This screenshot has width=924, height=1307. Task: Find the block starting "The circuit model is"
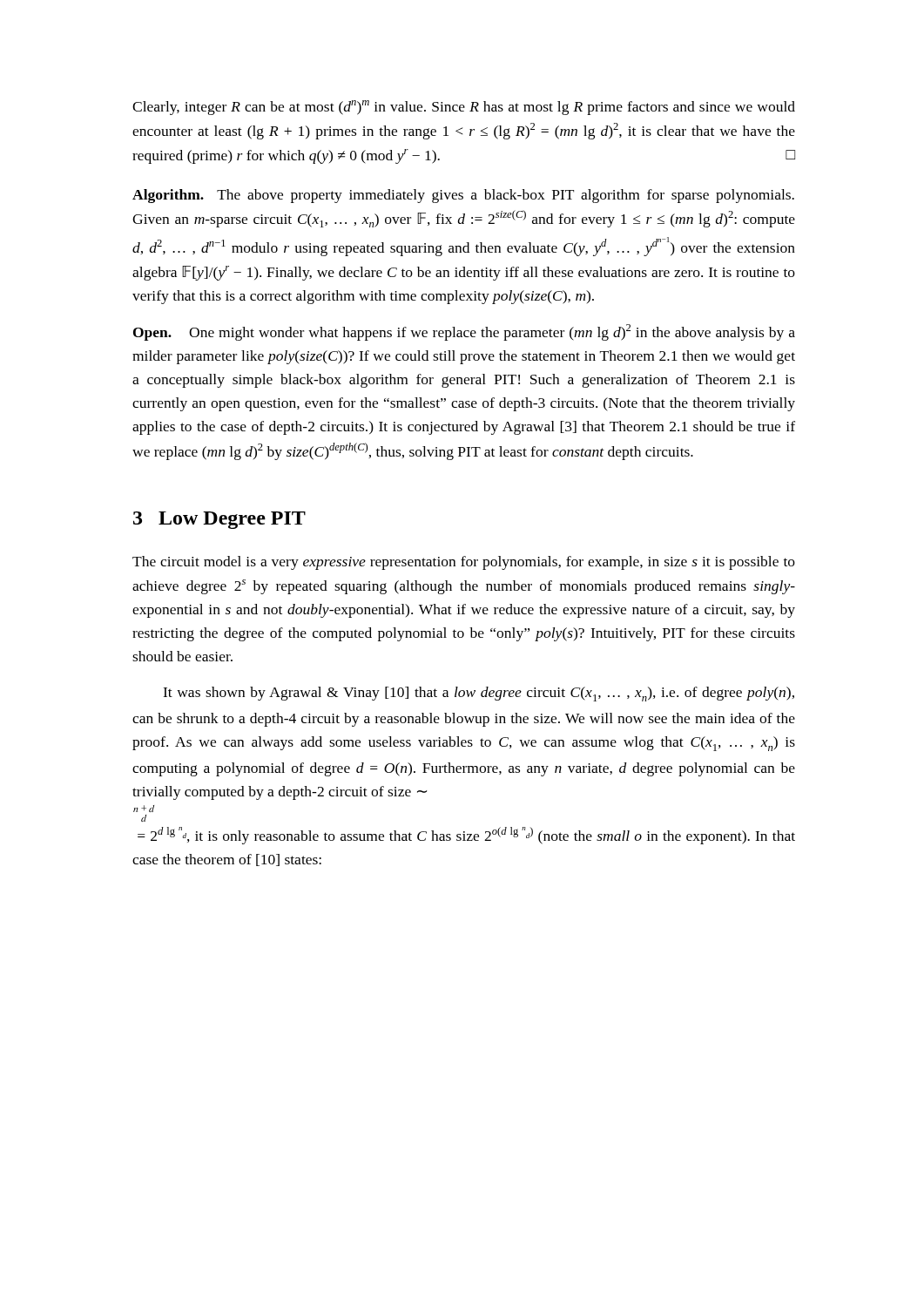click(464, 608)
